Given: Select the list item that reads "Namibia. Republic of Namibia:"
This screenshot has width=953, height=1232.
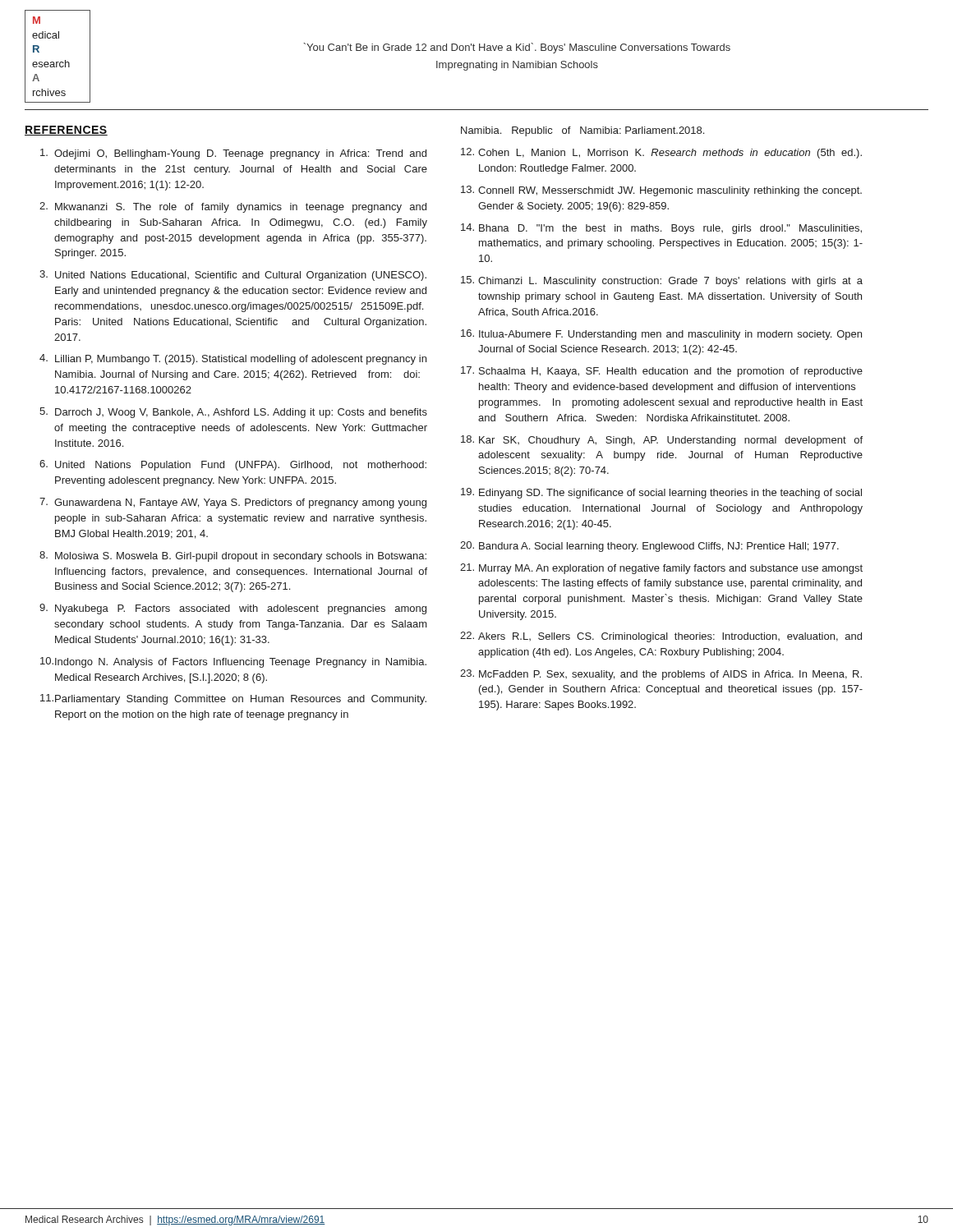Looking at the screenshot, I should pyautogui.click(x=583, y=131).
